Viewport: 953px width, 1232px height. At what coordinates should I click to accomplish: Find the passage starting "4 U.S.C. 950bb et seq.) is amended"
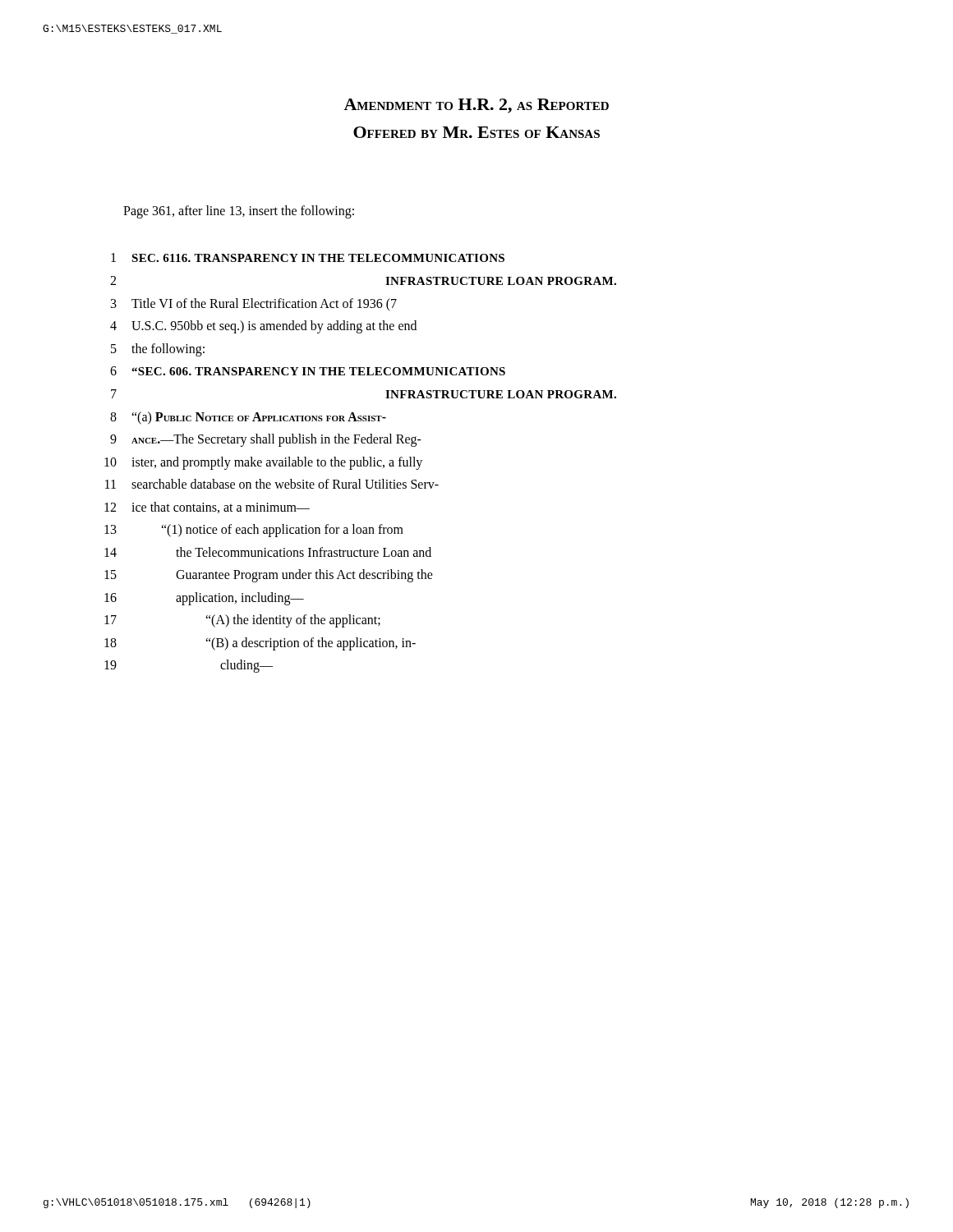[x=263, y=327]
